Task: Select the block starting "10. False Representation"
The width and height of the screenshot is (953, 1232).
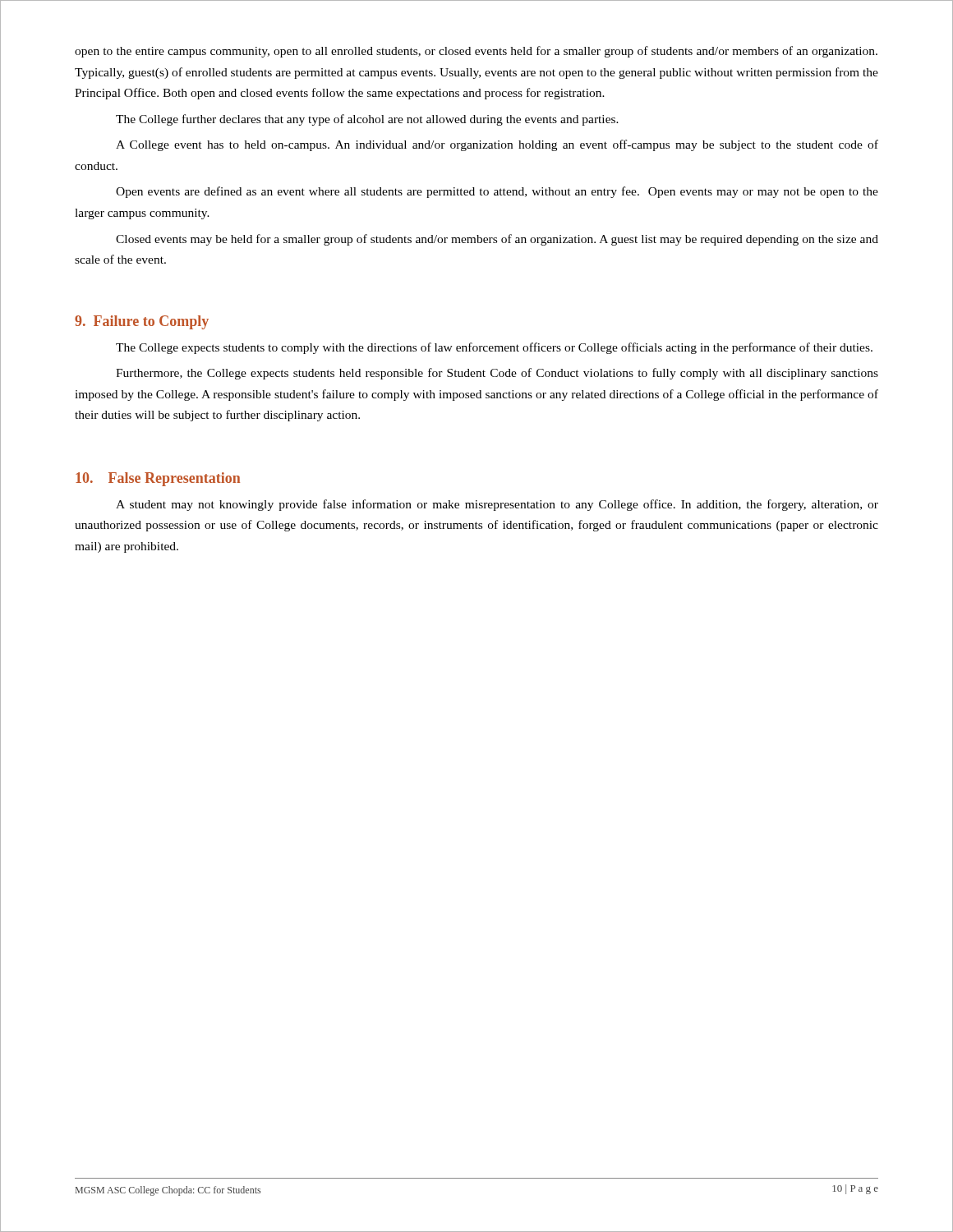Action: pyautogui.click(x=158, y=478)
